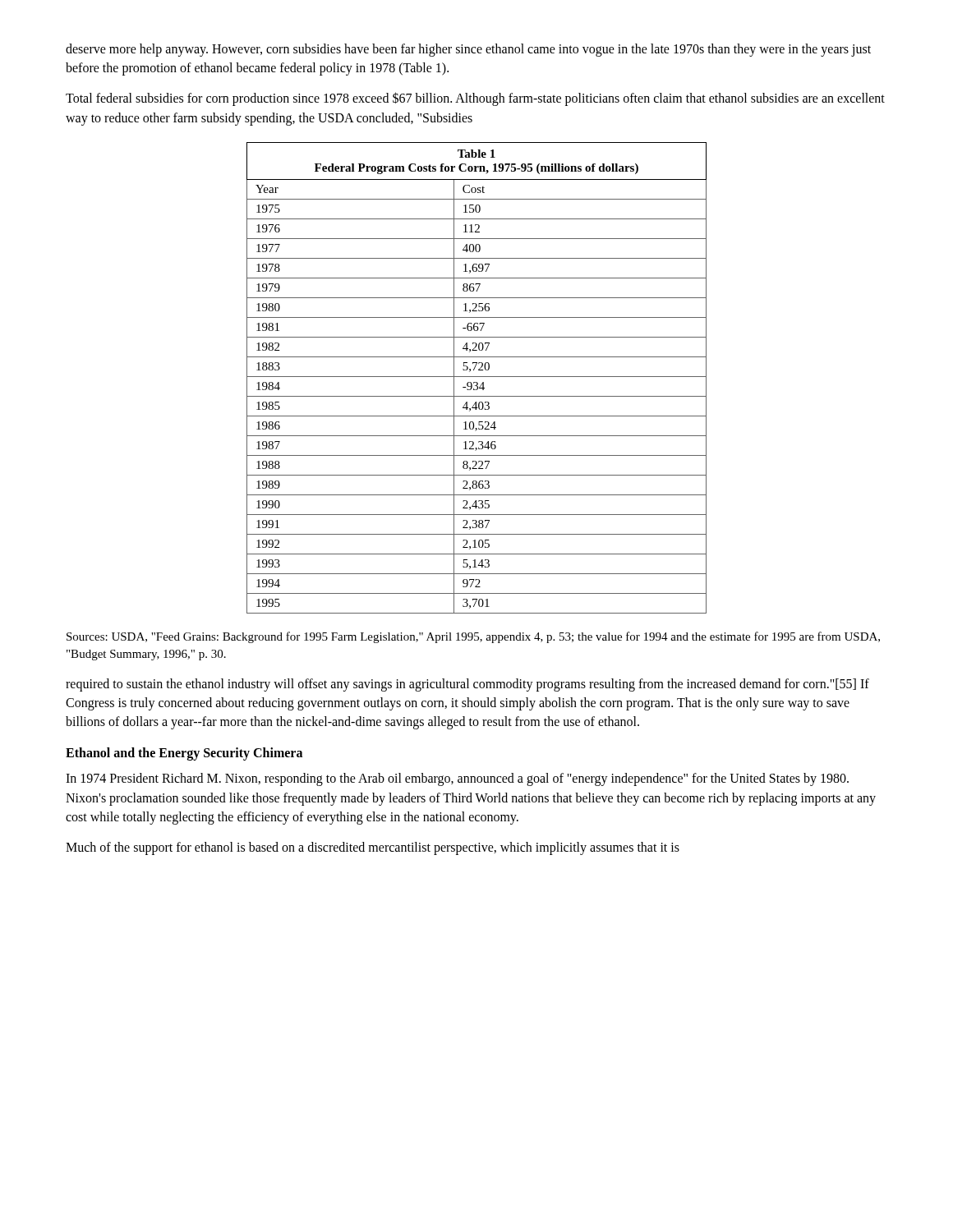Viewport: 953px width, 1232px height.
Task: Navigate to the block starting "In 1974 President Richard M. Nixon,"
Action: click(471, 798)
